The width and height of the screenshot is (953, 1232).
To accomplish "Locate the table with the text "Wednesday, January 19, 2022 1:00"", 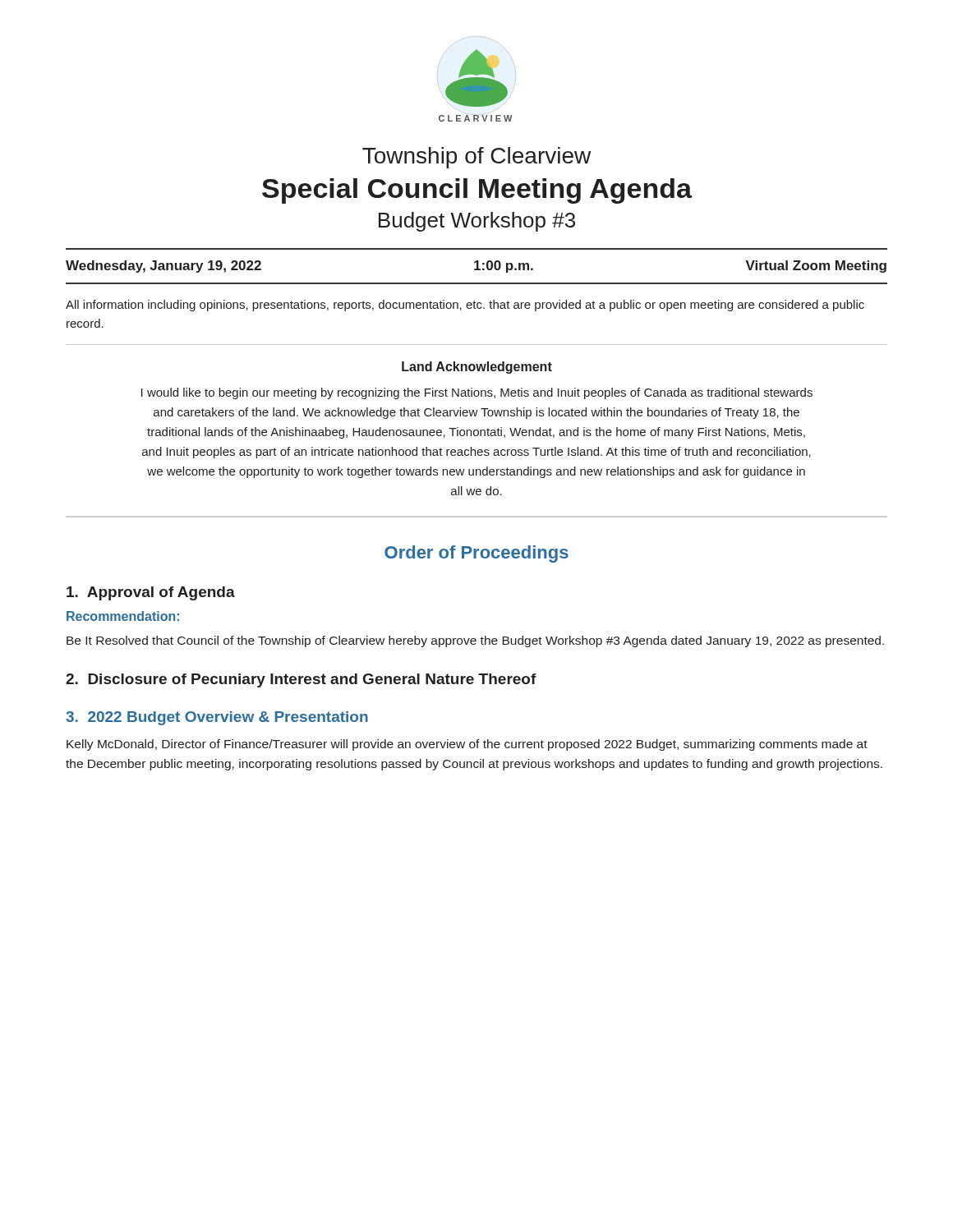I will [476, 266].
